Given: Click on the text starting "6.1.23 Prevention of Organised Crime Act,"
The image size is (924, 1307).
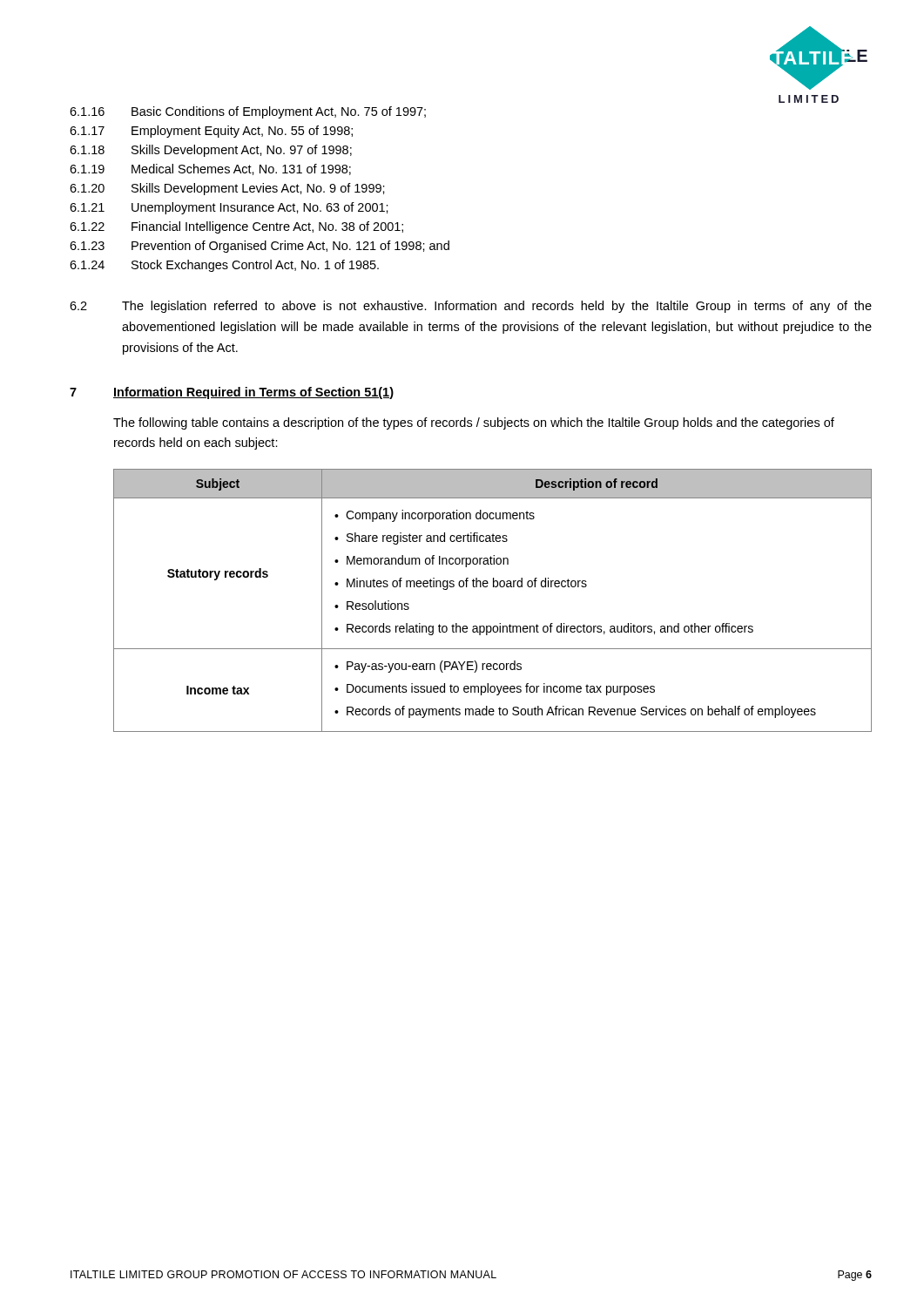Looking at the screenshot, I should [260, 246].
